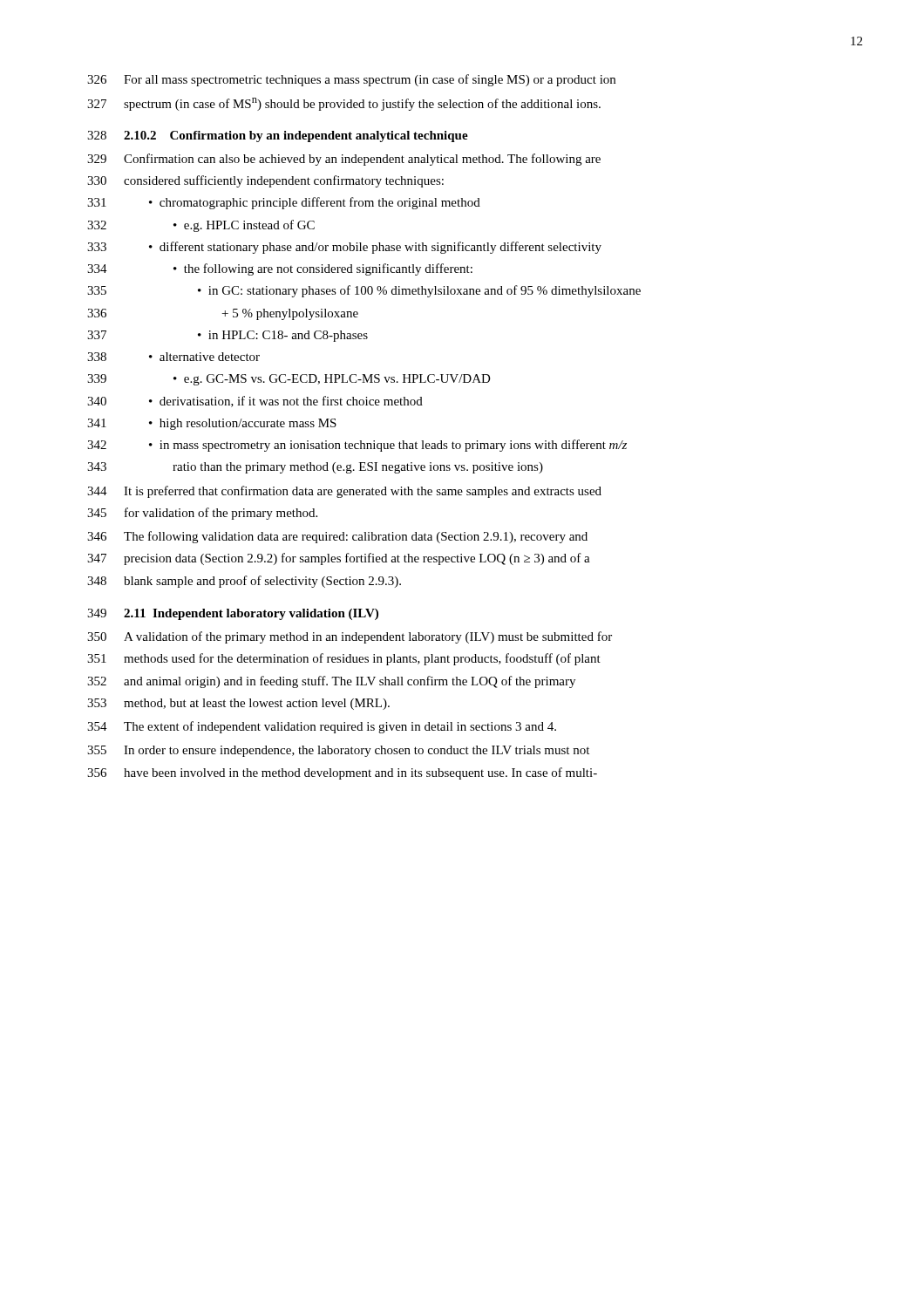Find the text block starting "348 blank sample and proof of selectivity"
Screen dimensions: 1308x924
(244, 582)
